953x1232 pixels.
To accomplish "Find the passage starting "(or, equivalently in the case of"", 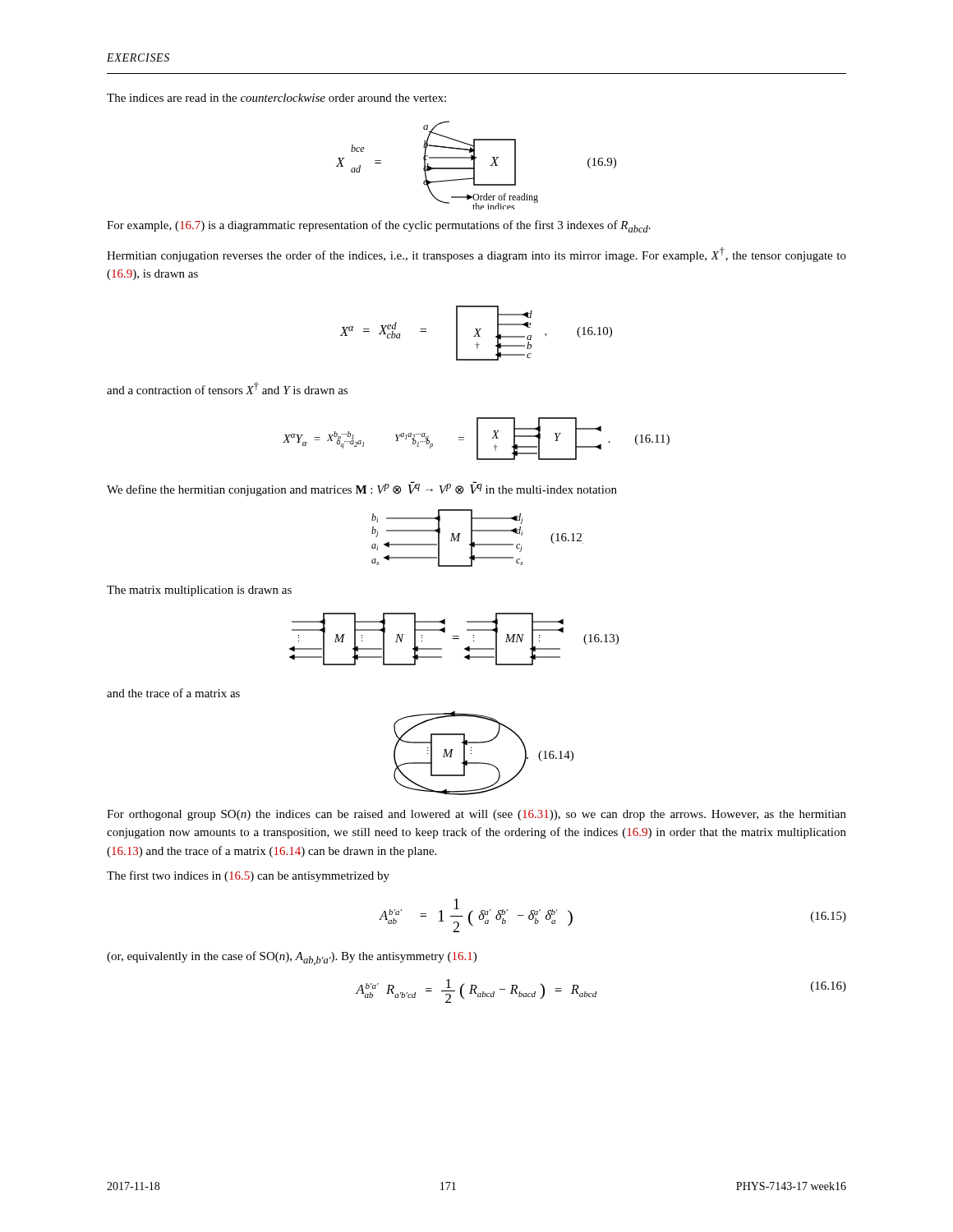I will click(x=292, y=957).
